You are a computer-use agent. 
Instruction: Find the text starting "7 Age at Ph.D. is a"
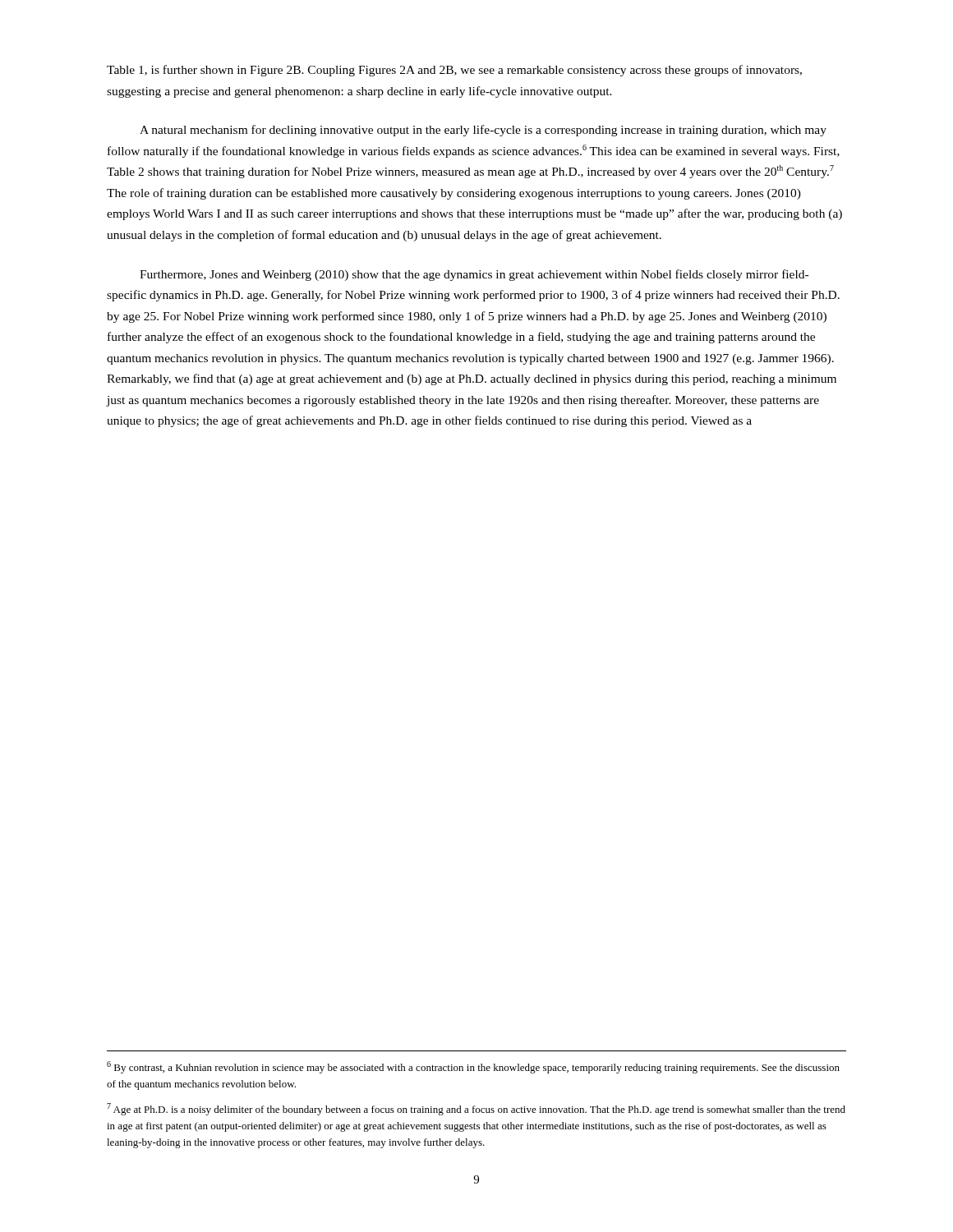(x=476, y=1125)
